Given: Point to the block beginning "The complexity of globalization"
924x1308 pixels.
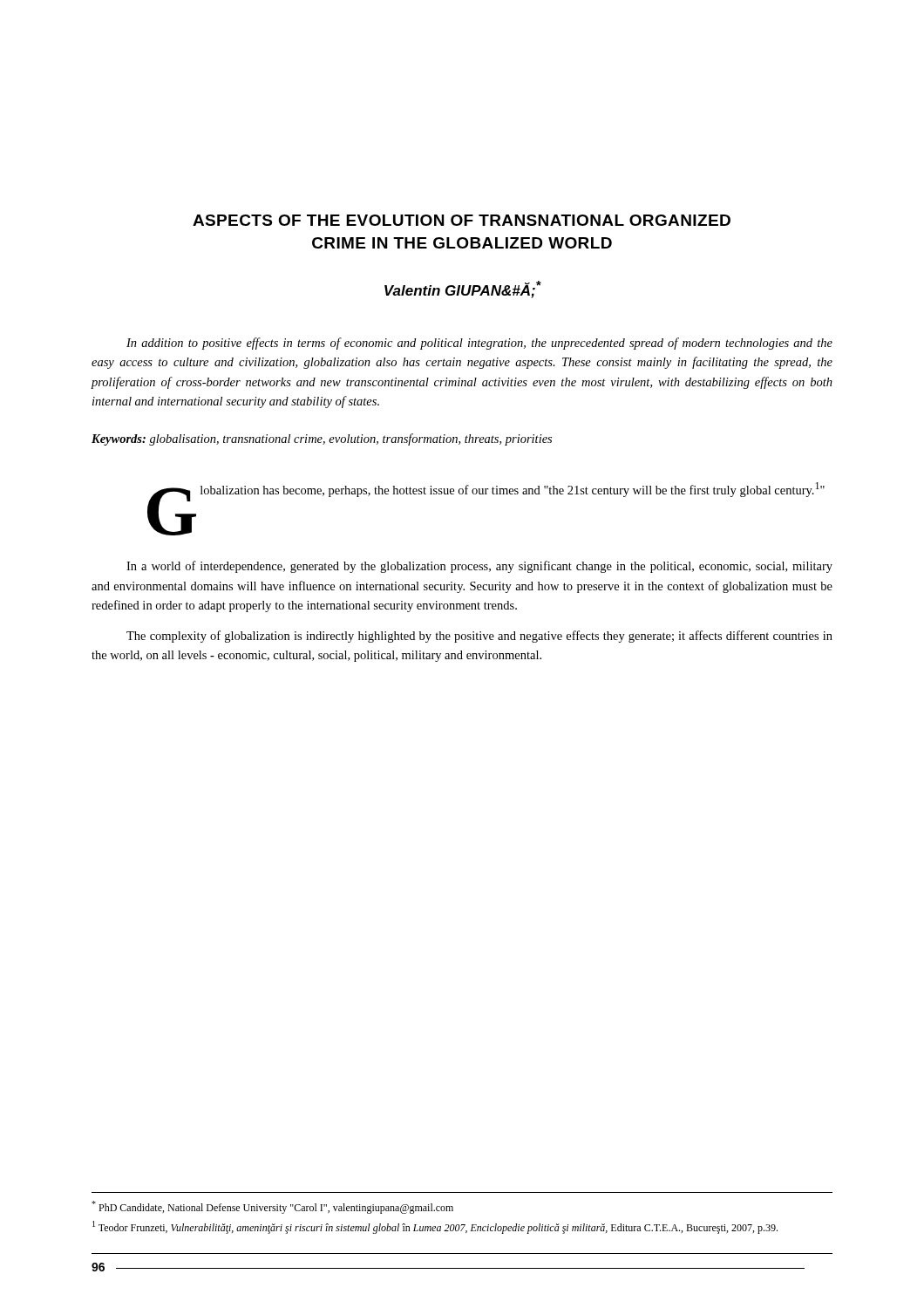Looking at the screenshot, I should tap(462, 645).
